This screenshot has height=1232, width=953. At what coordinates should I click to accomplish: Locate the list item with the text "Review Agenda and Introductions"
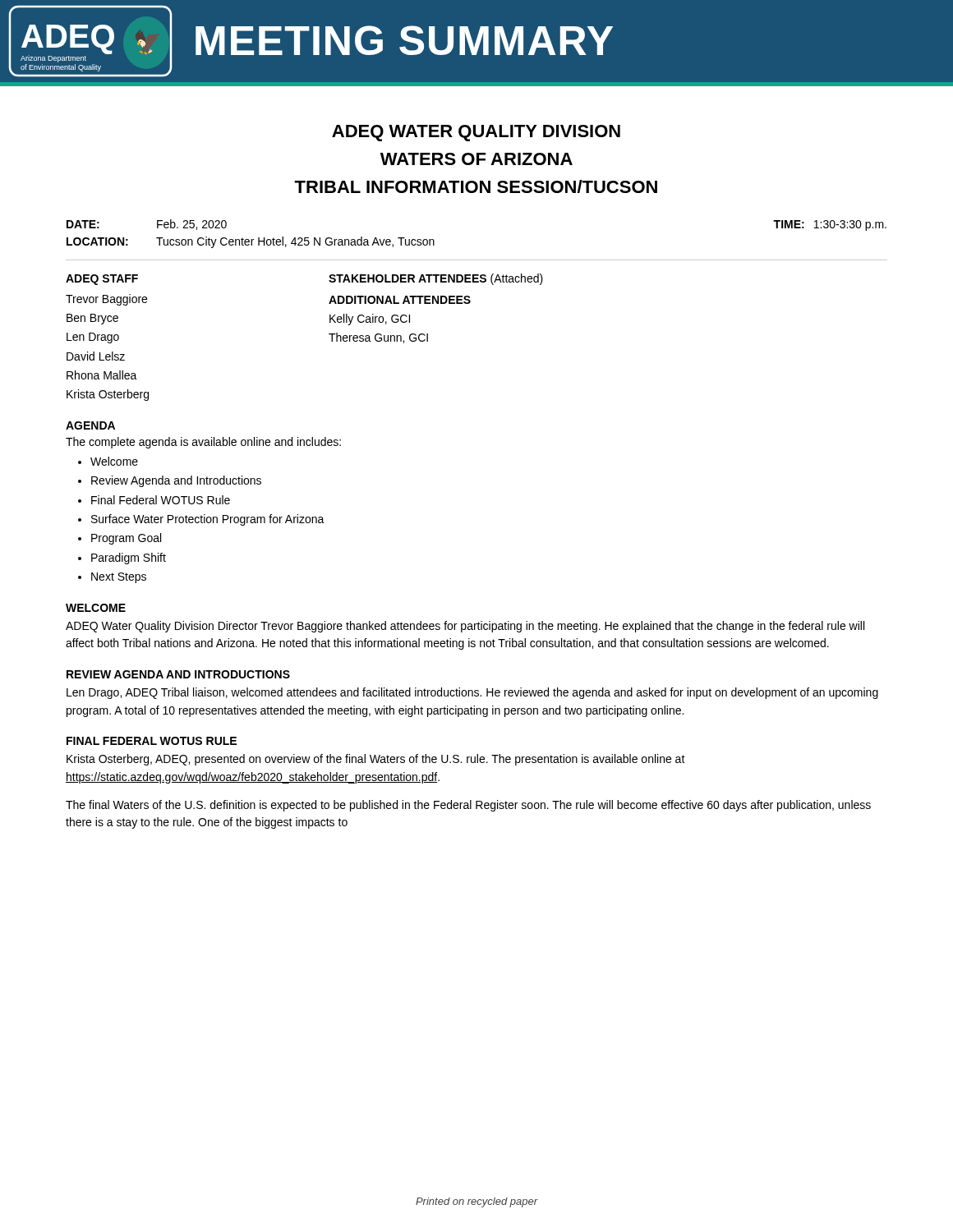pyautogui.click(x=176, y=481)
